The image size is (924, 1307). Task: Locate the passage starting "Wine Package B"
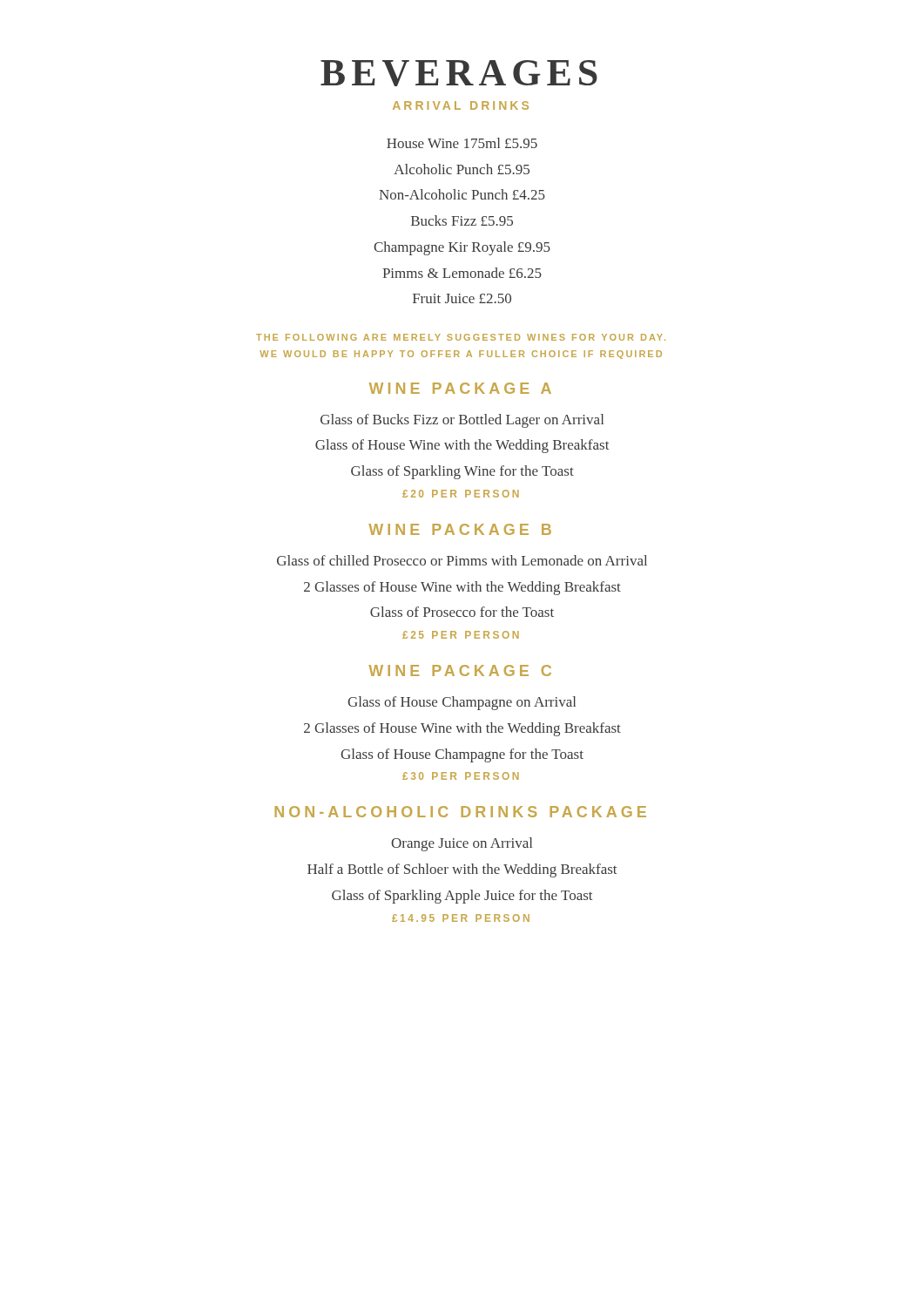[x=462, y=530]
